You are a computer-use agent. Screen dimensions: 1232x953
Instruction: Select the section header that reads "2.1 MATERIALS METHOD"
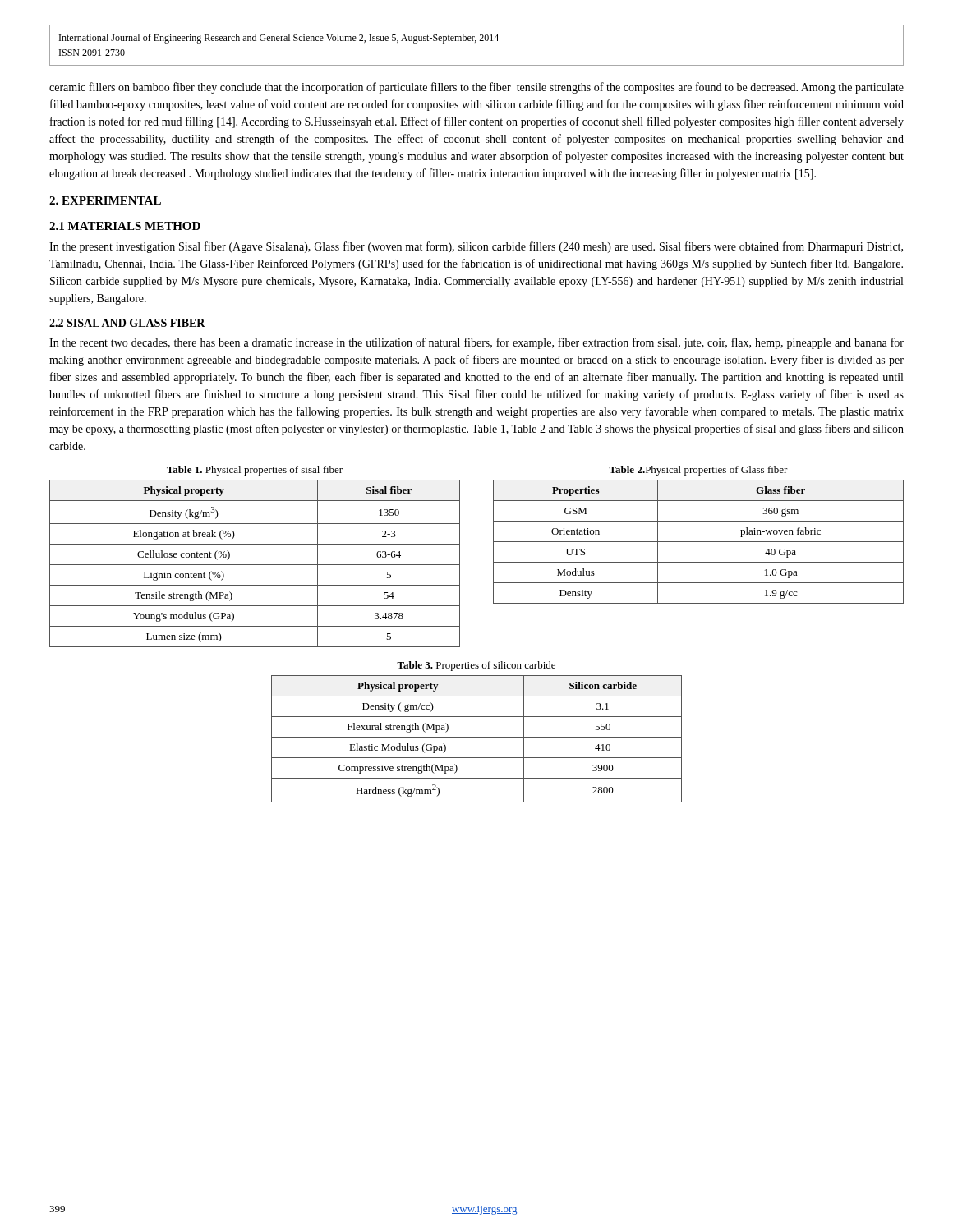125,226
